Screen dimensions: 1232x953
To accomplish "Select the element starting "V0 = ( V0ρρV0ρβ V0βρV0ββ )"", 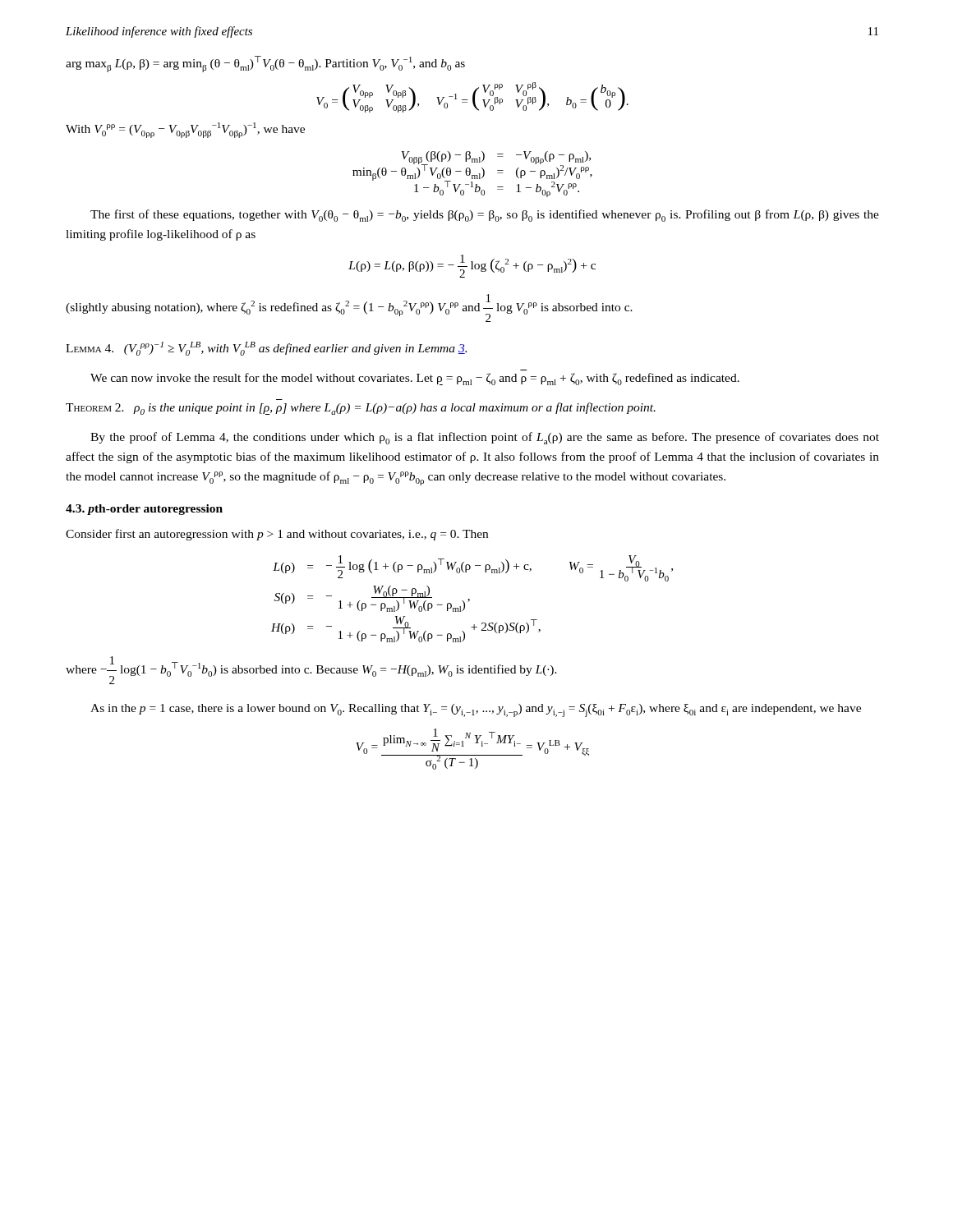I will coord(472,96).
